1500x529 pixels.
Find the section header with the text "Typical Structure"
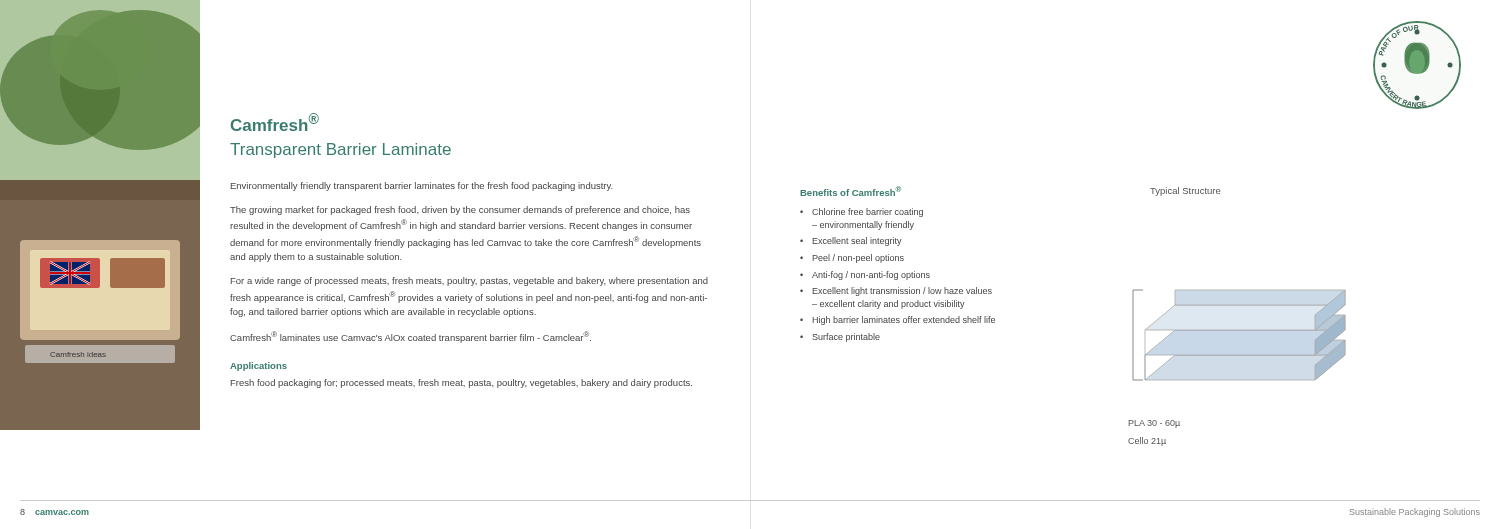(x=1185, y=190)
